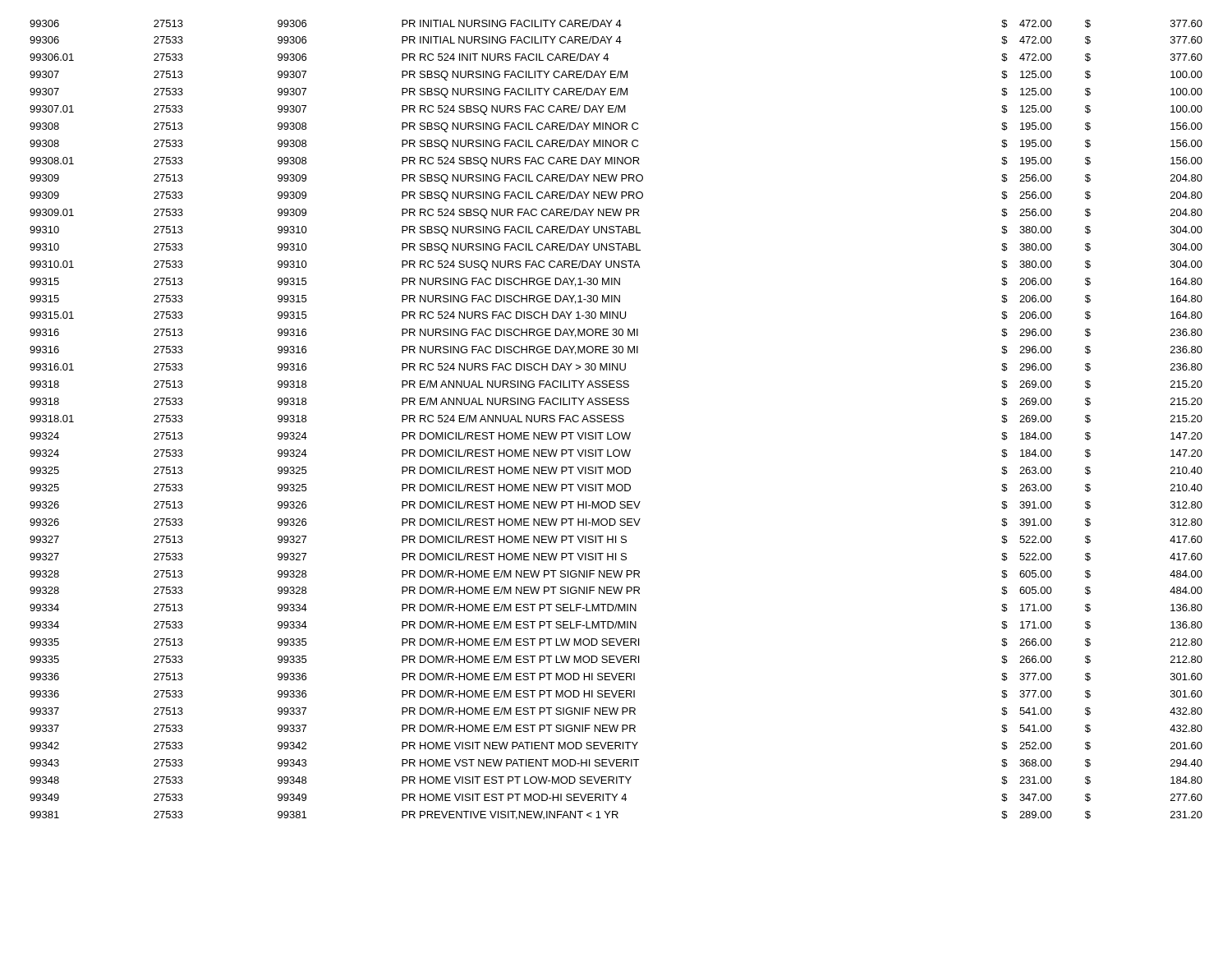Click on the table containing "PR INITIAL NURSING"
Screen dimensions: 953x1232
click(616, 419)
